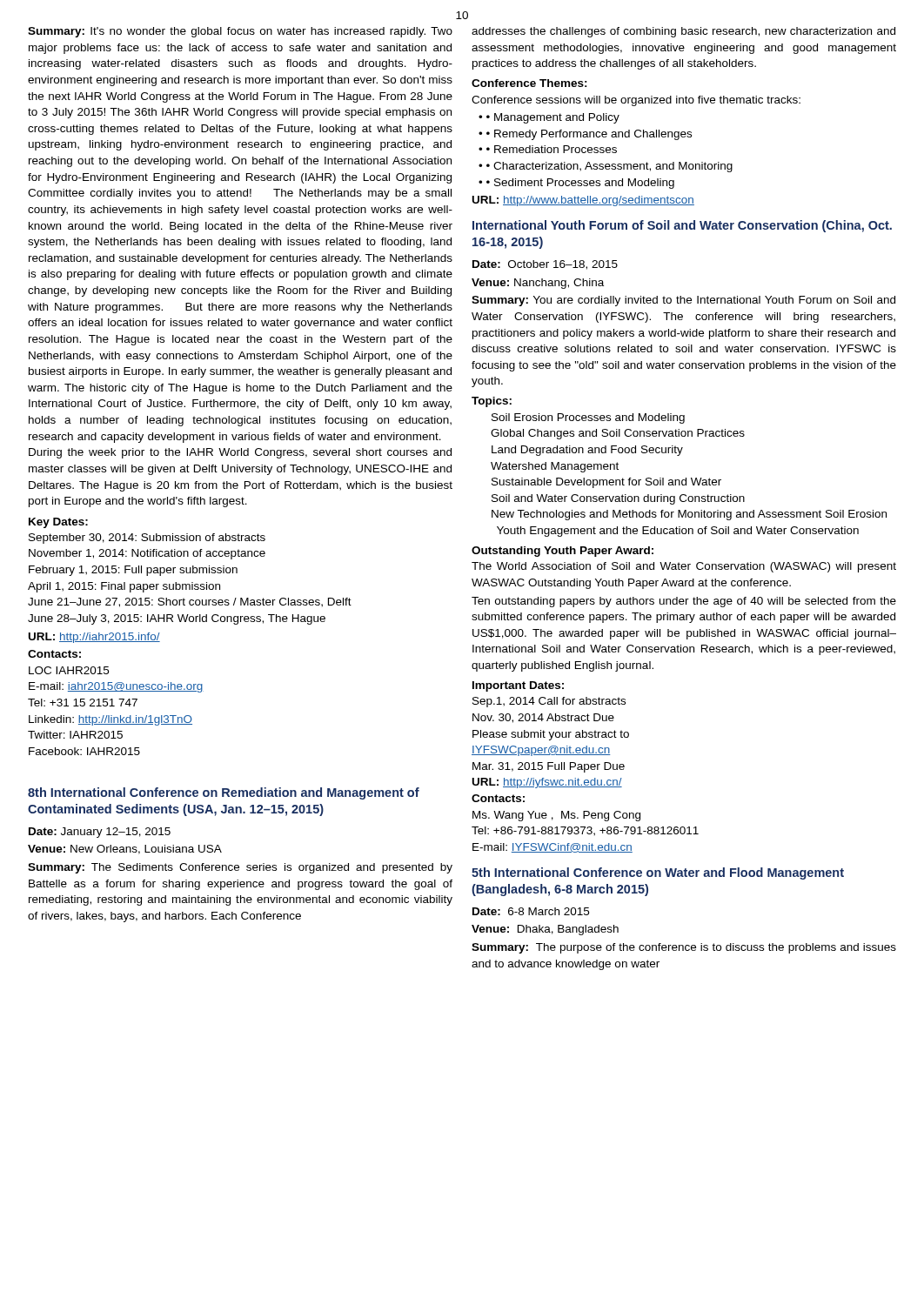The image size is (924, 1305).
Task: Locate the text block containing "Contacts: LOC IAHR2015 E-mail: iahr2015@unesco-ihe.org"
Action: coord(115,703)
